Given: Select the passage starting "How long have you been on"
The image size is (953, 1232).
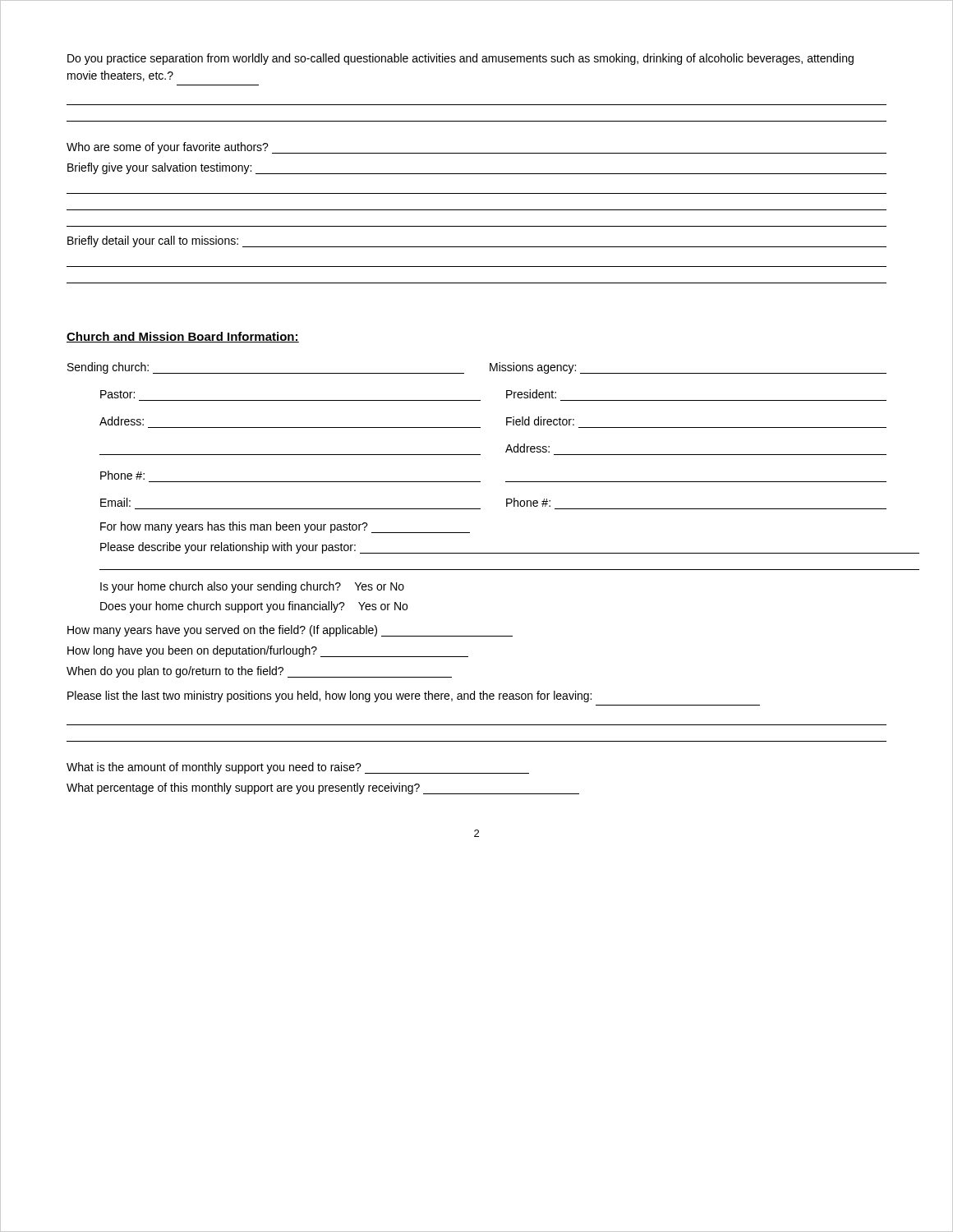Looking at the screenshot, I should [x=267, y=650].
